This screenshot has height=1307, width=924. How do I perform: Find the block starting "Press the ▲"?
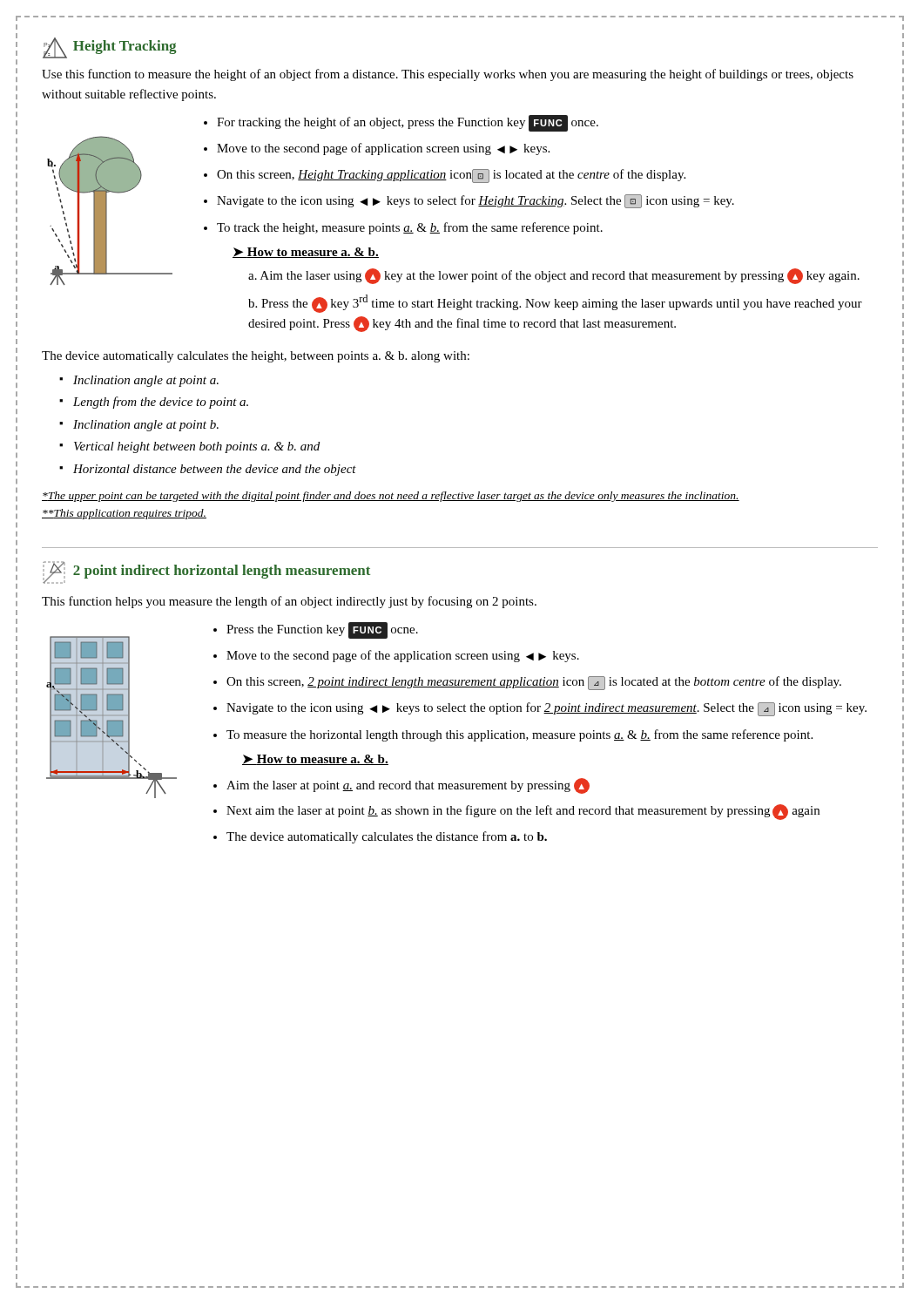[x=555, y=313]
